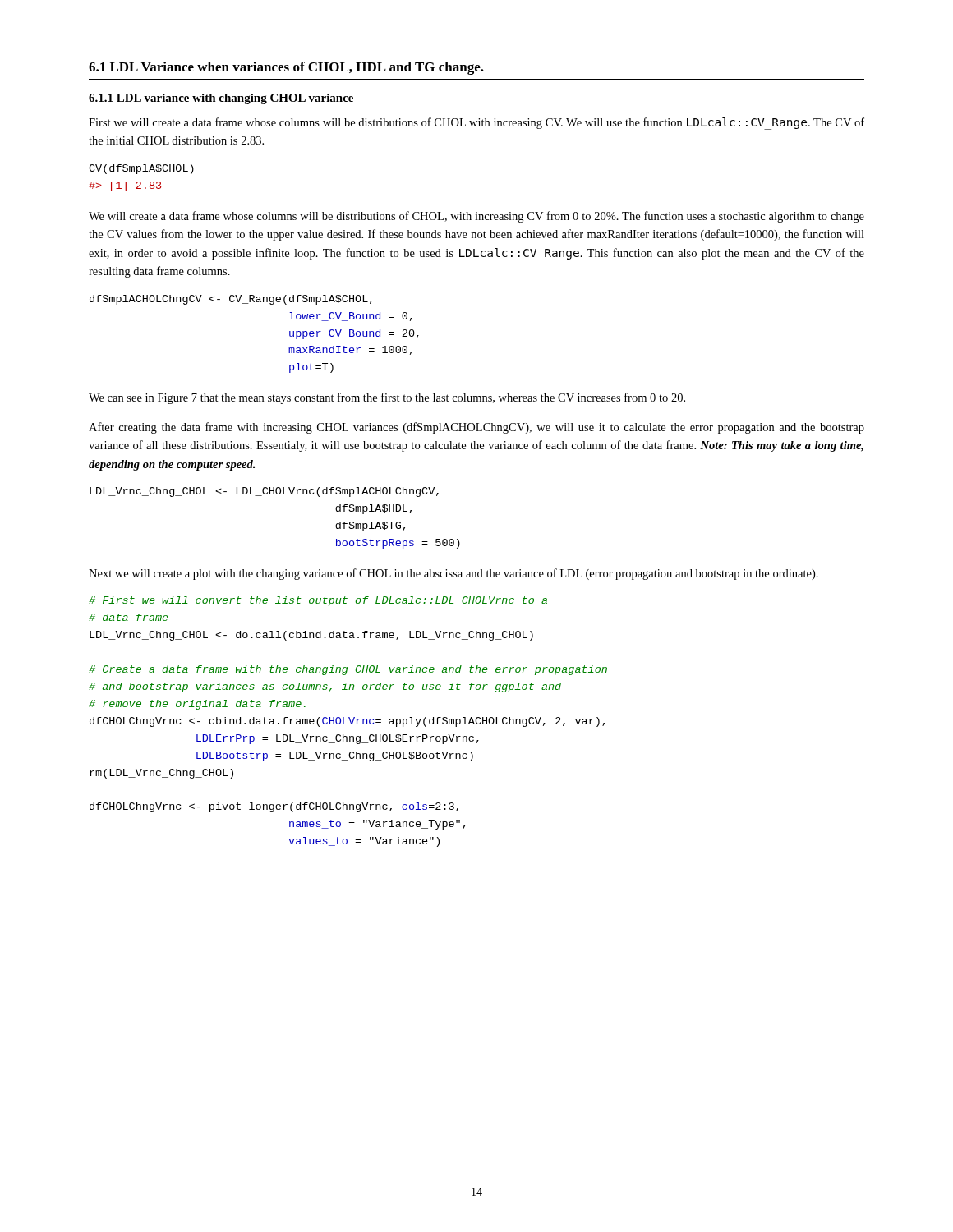The width and height of the screenshot is (953, 1232).
Task: Click on the text that reads "CV(dfSmplA$CHOL) #> [1] 2.83"
Action: tap(141, 169)
